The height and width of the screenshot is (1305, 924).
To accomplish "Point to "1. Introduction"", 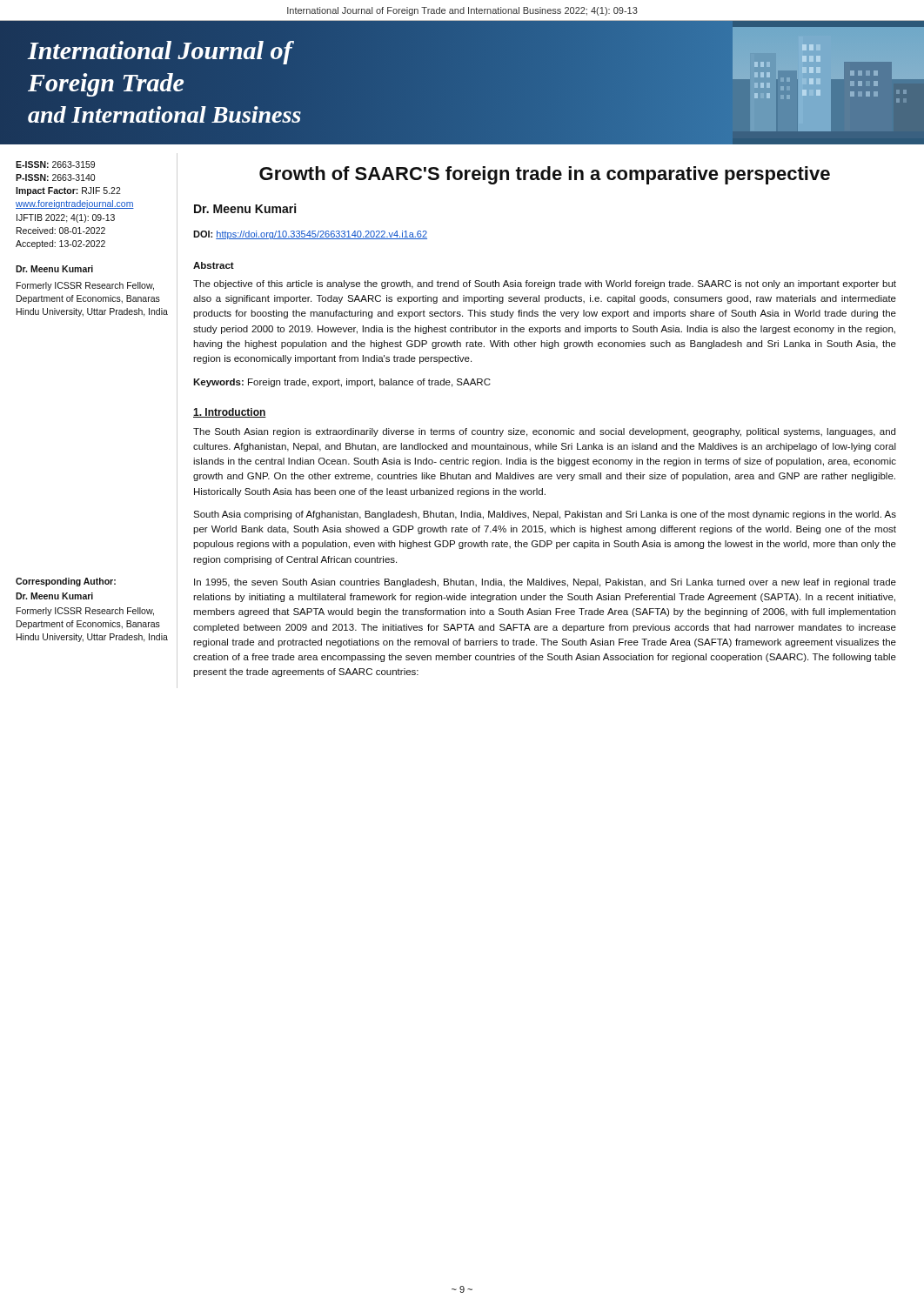I will click(x=229, y=412).
